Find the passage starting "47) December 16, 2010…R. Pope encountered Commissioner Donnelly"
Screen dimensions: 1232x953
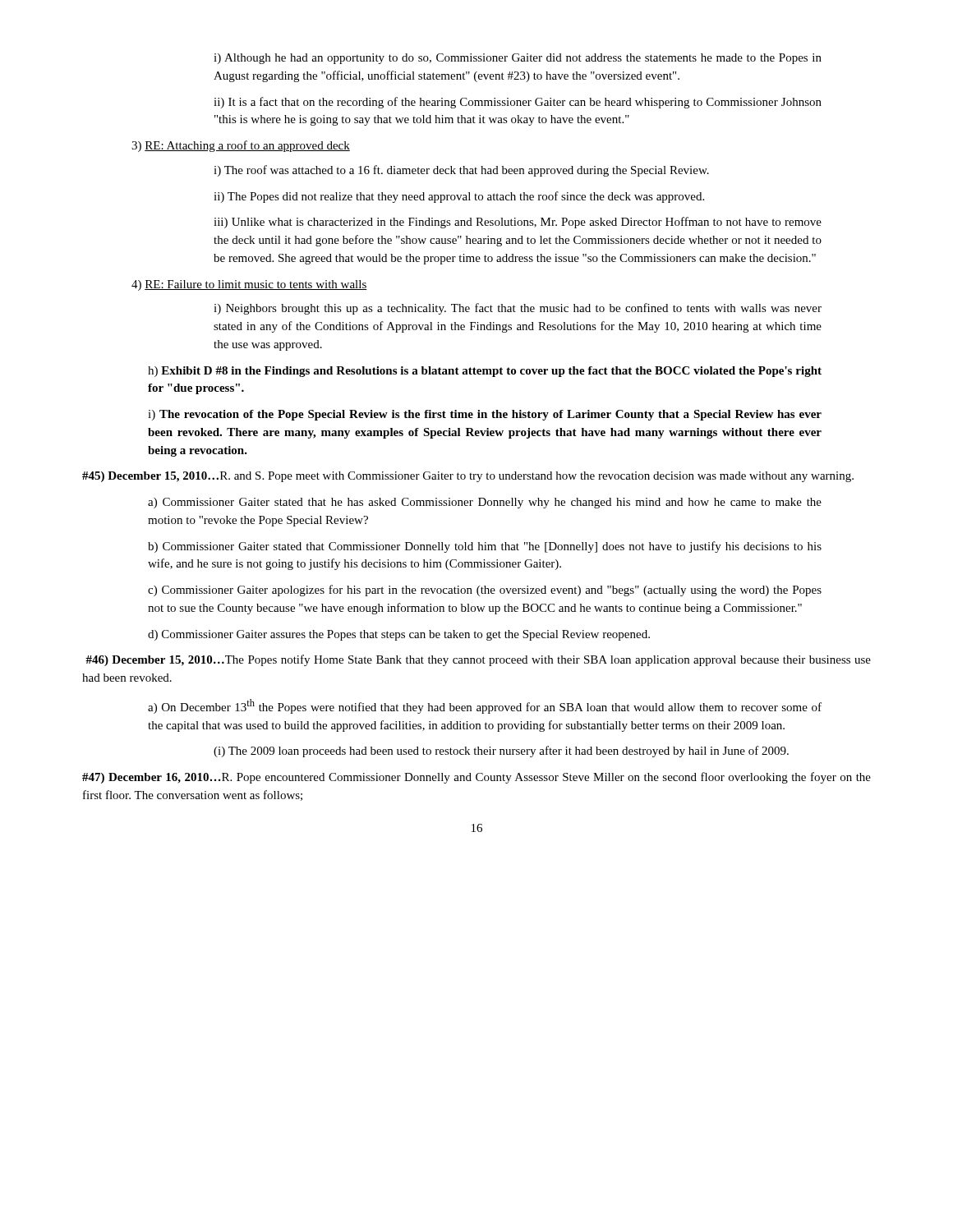[476, 787]
